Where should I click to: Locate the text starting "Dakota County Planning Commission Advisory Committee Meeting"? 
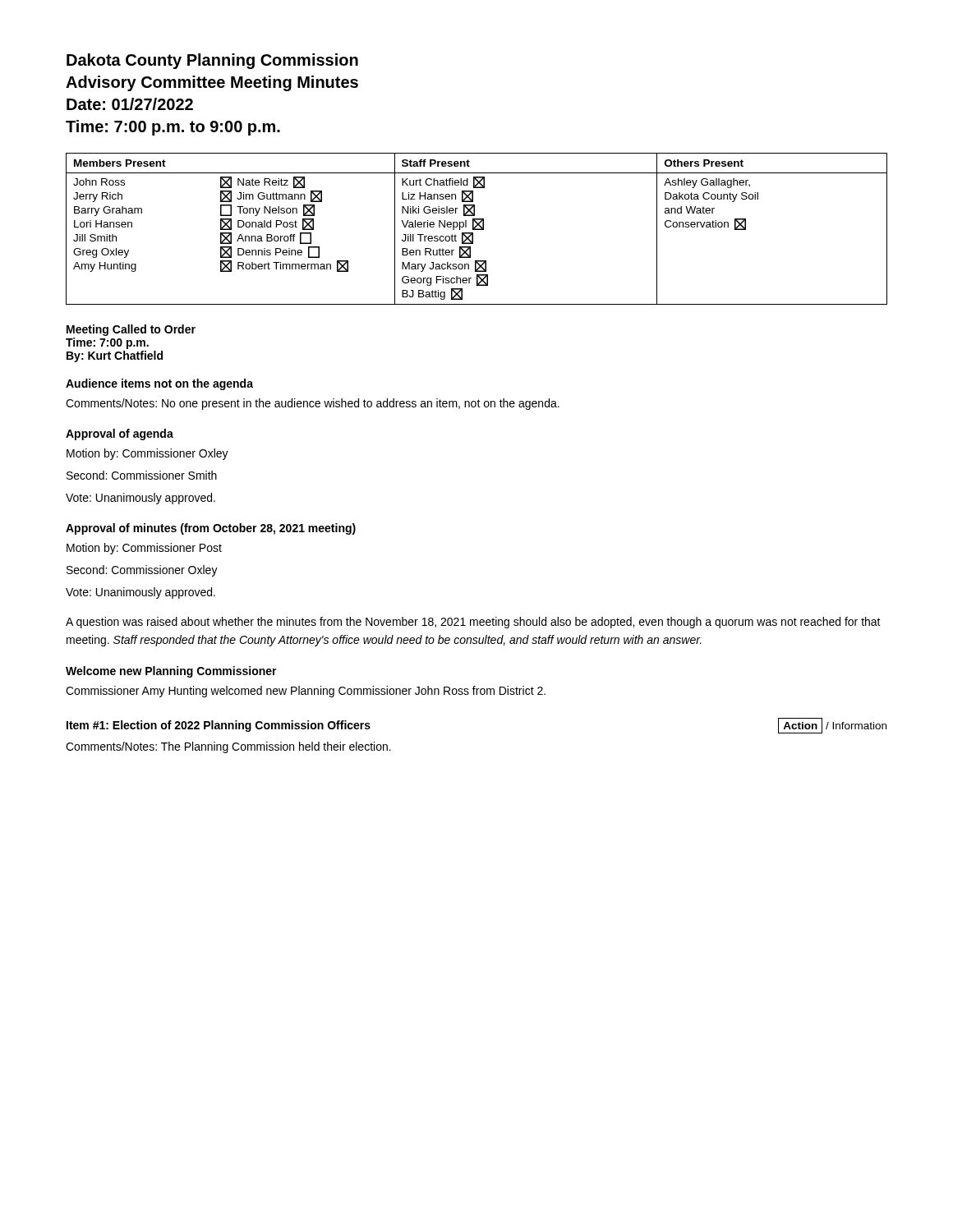point(212,61)
